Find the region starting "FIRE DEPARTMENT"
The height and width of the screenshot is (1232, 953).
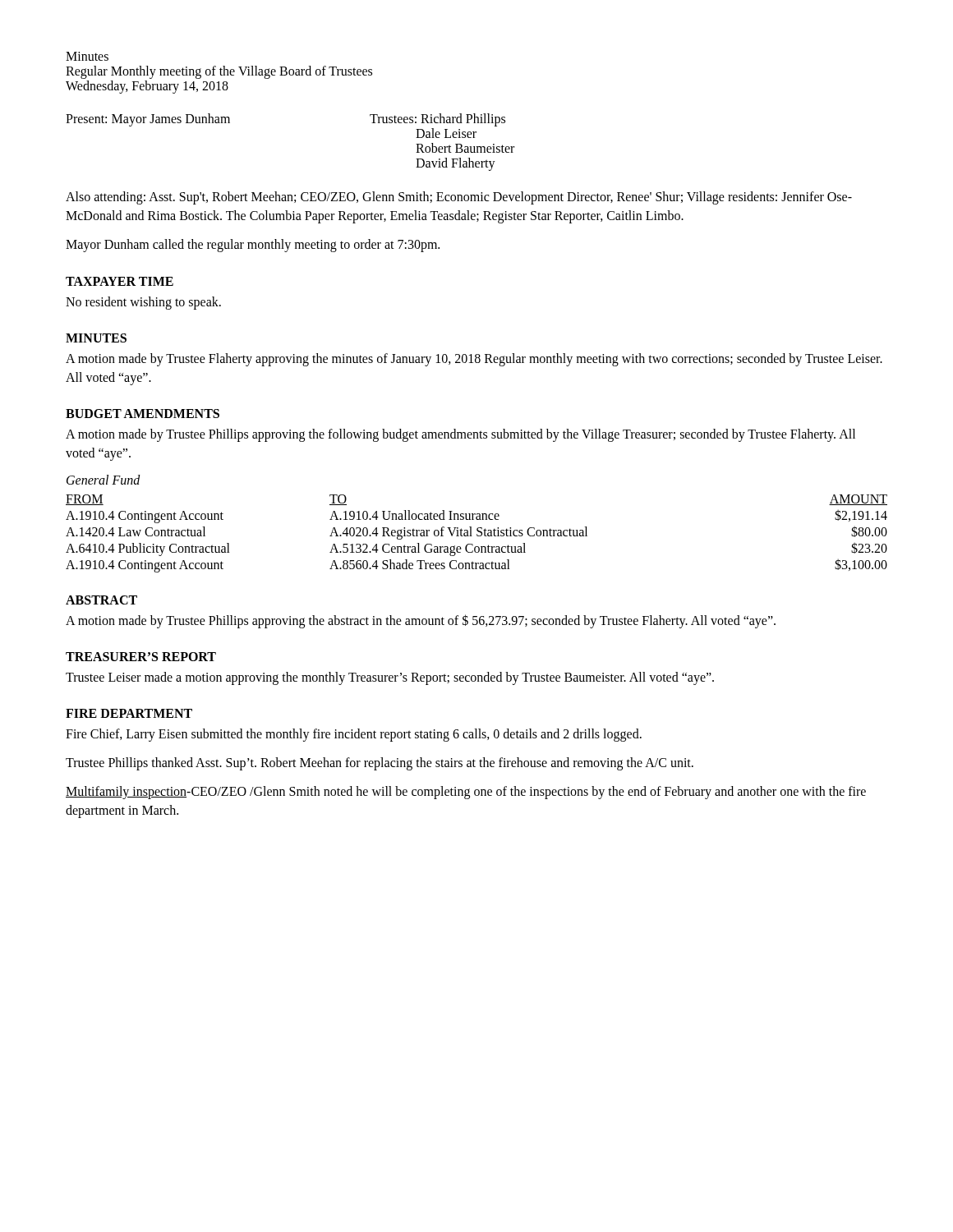(x=129, y=713)
